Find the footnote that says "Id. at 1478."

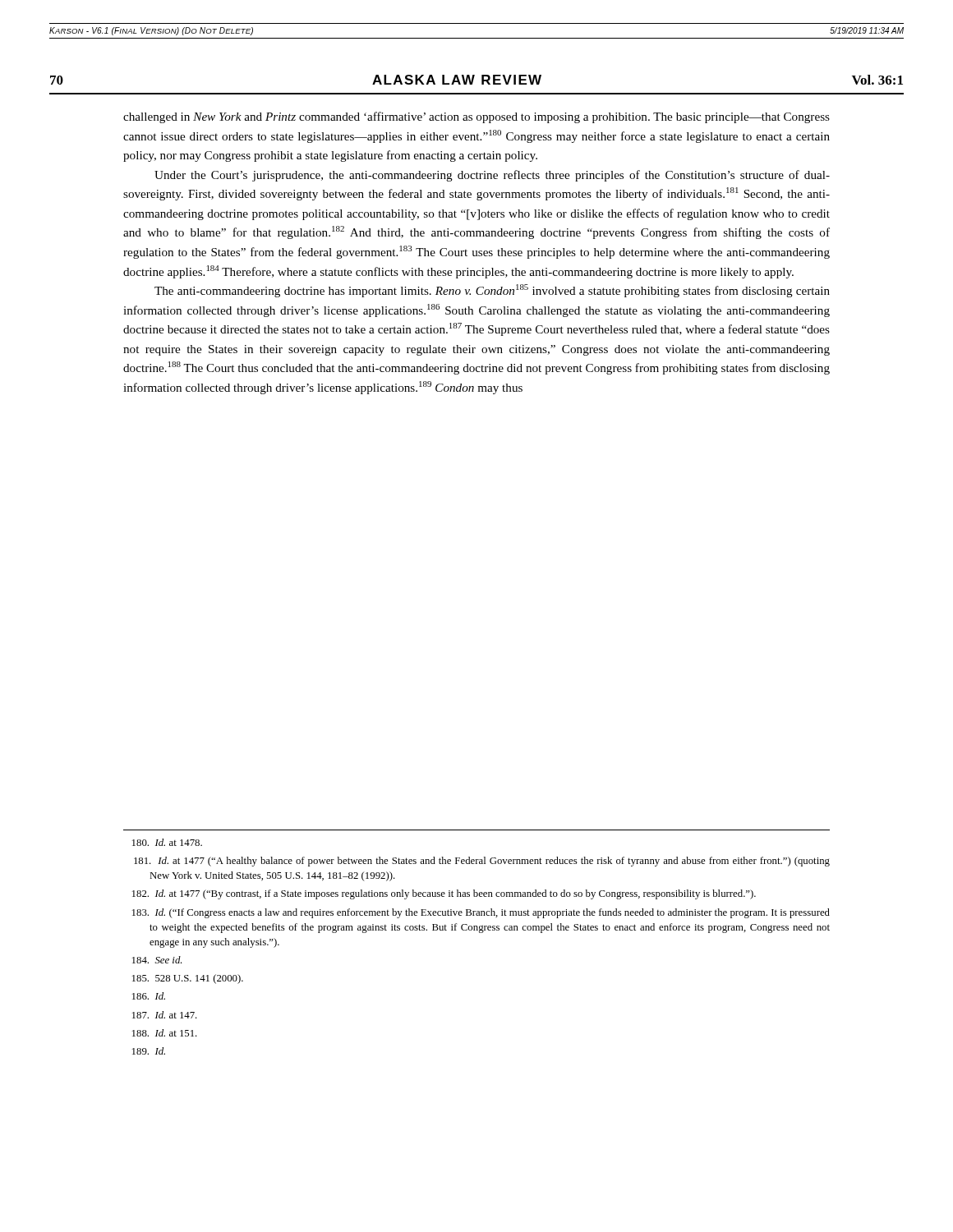(x=163, y=843)
